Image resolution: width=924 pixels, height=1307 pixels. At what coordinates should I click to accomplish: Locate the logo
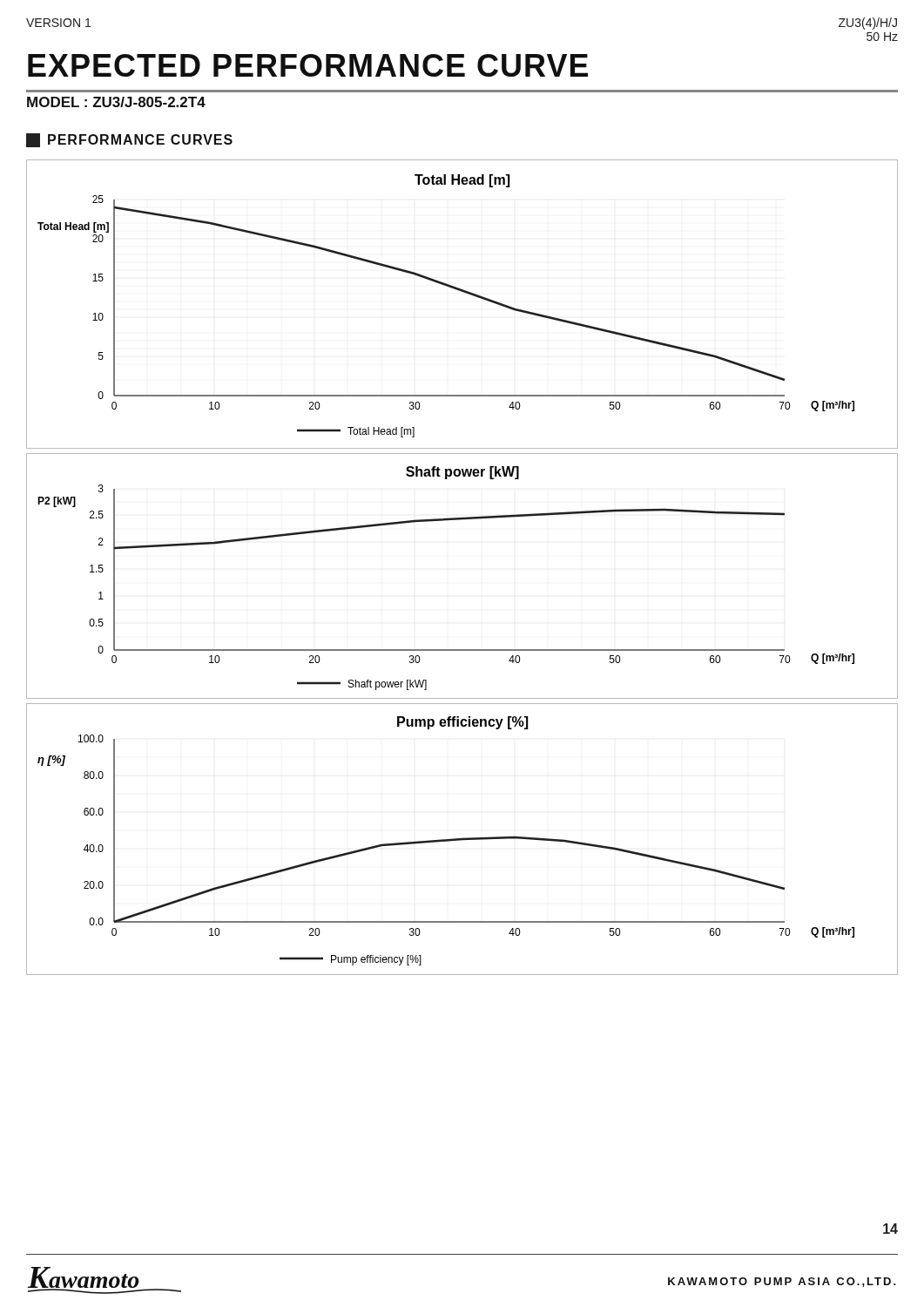click(105, 1274)
